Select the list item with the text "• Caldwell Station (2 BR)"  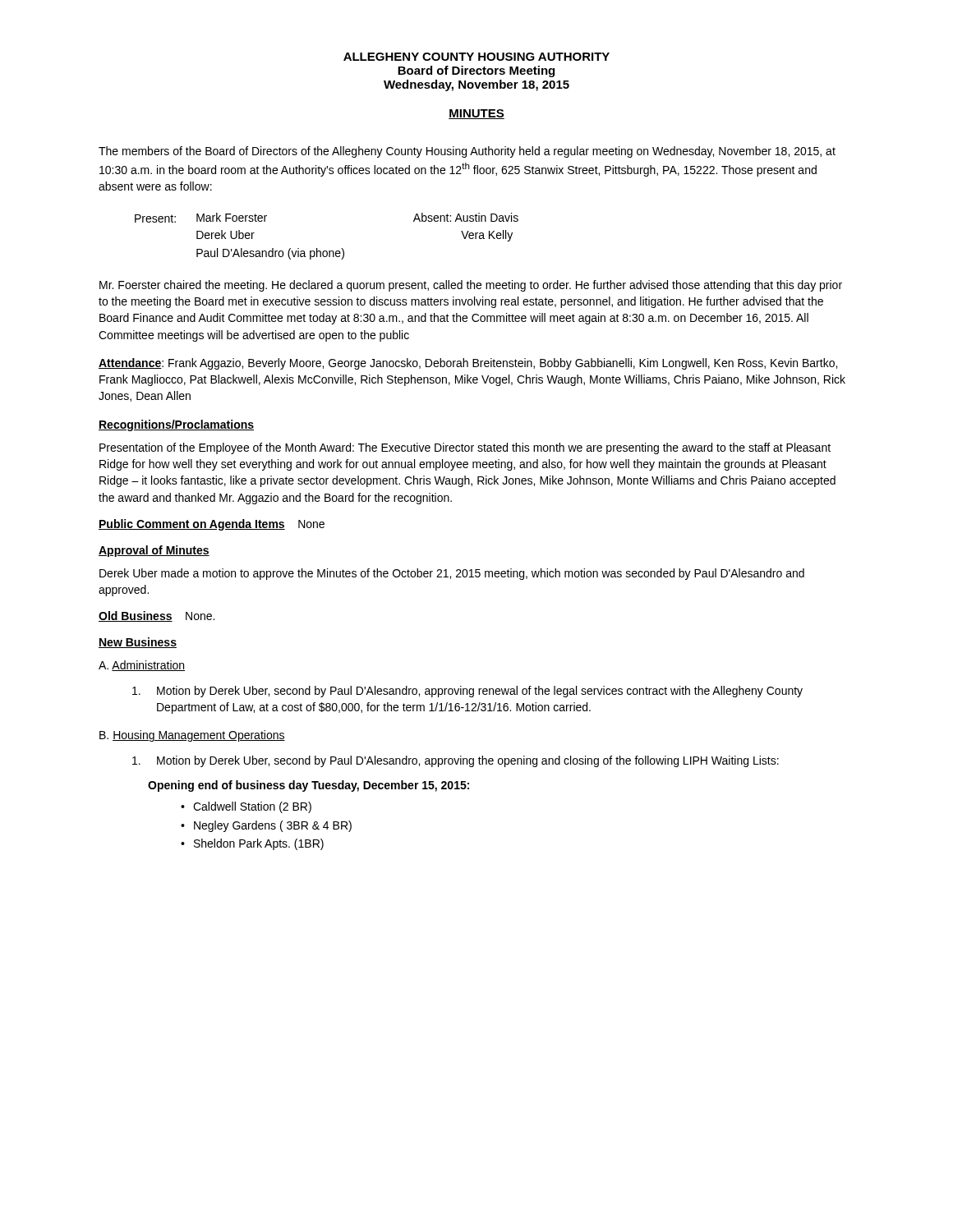click(246, 807)
